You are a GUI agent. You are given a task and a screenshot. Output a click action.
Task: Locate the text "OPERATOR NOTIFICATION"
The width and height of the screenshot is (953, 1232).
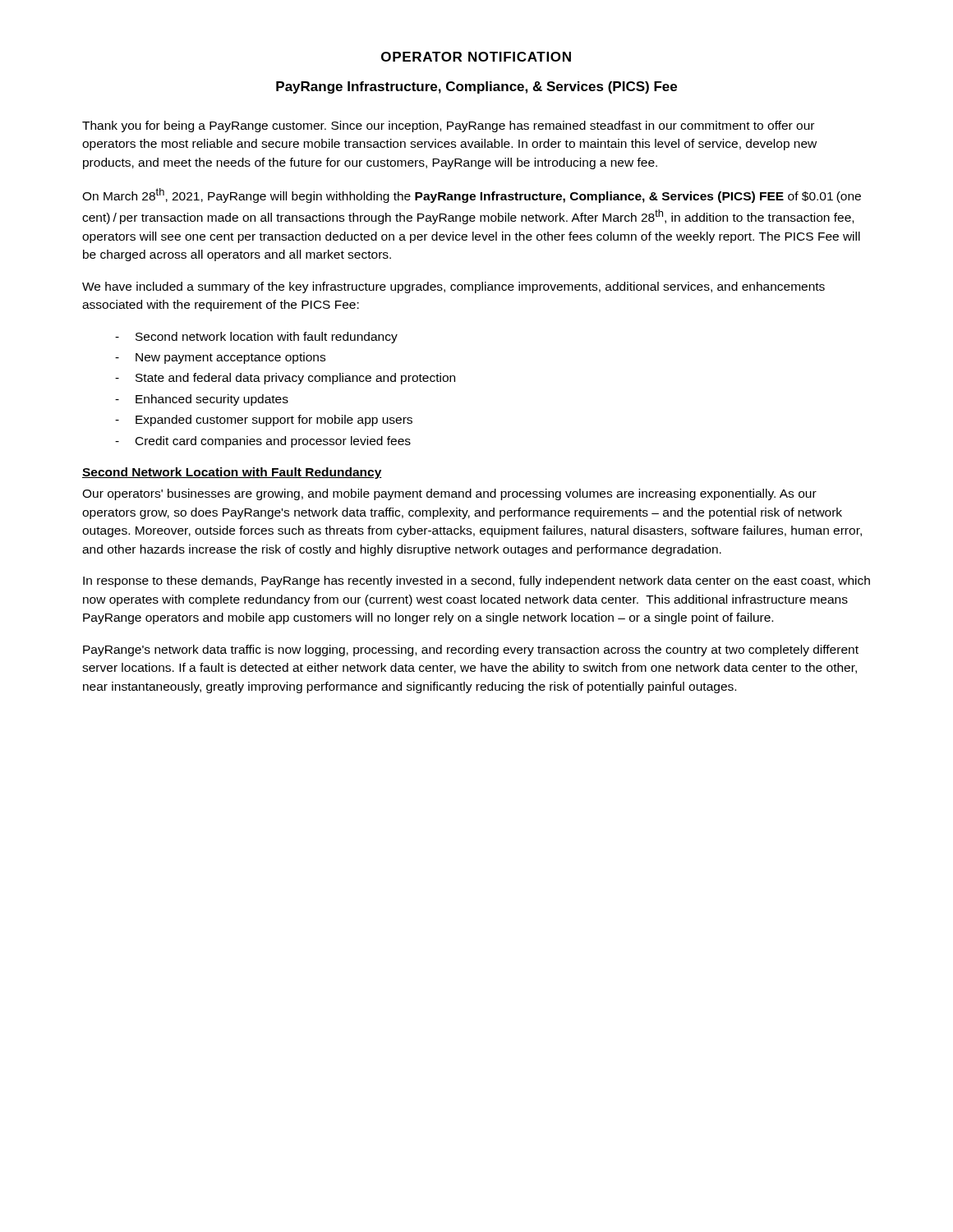pos(476,57)
